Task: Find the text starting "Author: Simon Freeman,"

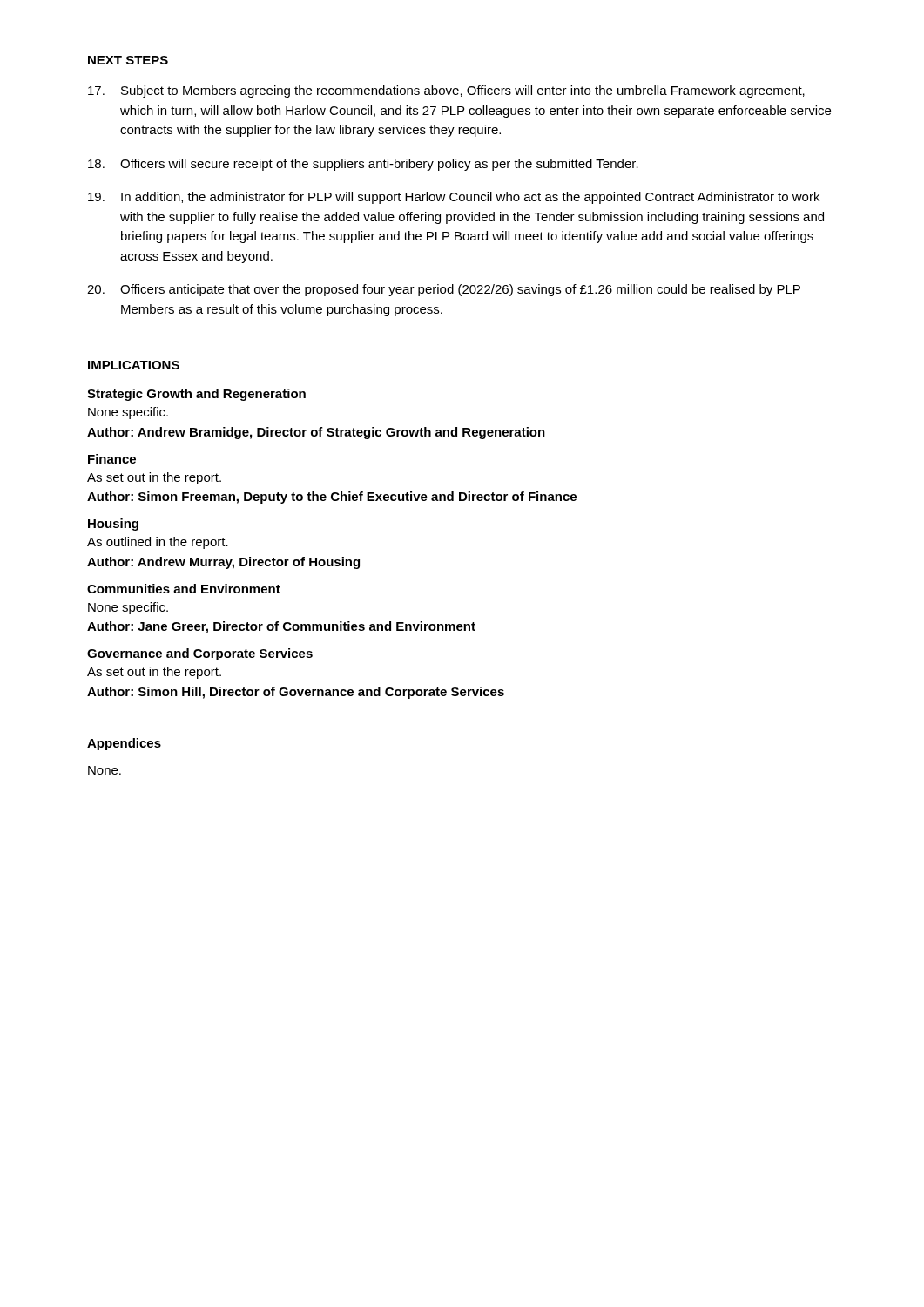Action: (x=332, y=496)
